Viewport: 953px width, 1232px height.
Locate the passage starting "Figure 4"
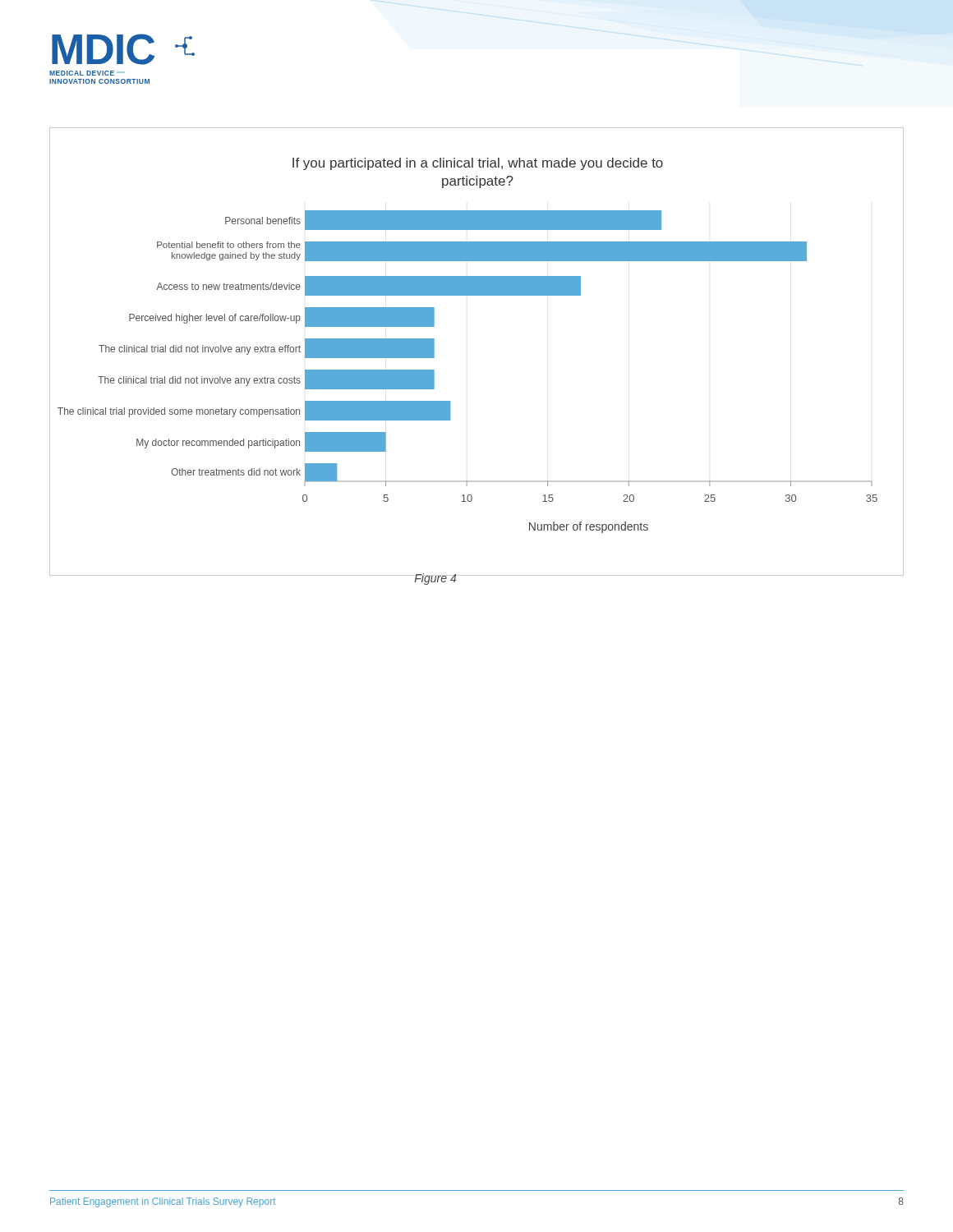point(435,578)
